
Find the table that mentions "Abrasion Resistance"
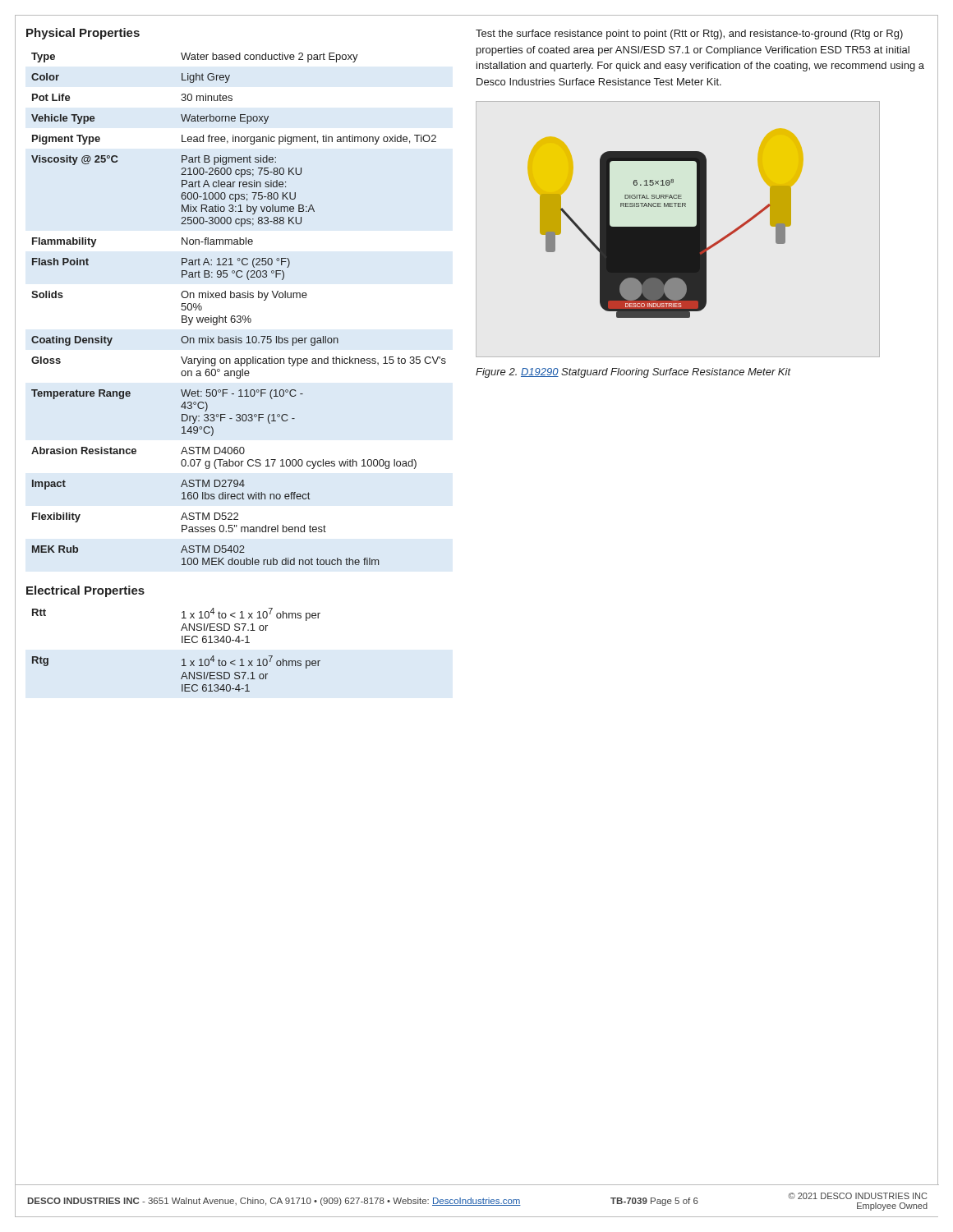click(x=239, y=309)
